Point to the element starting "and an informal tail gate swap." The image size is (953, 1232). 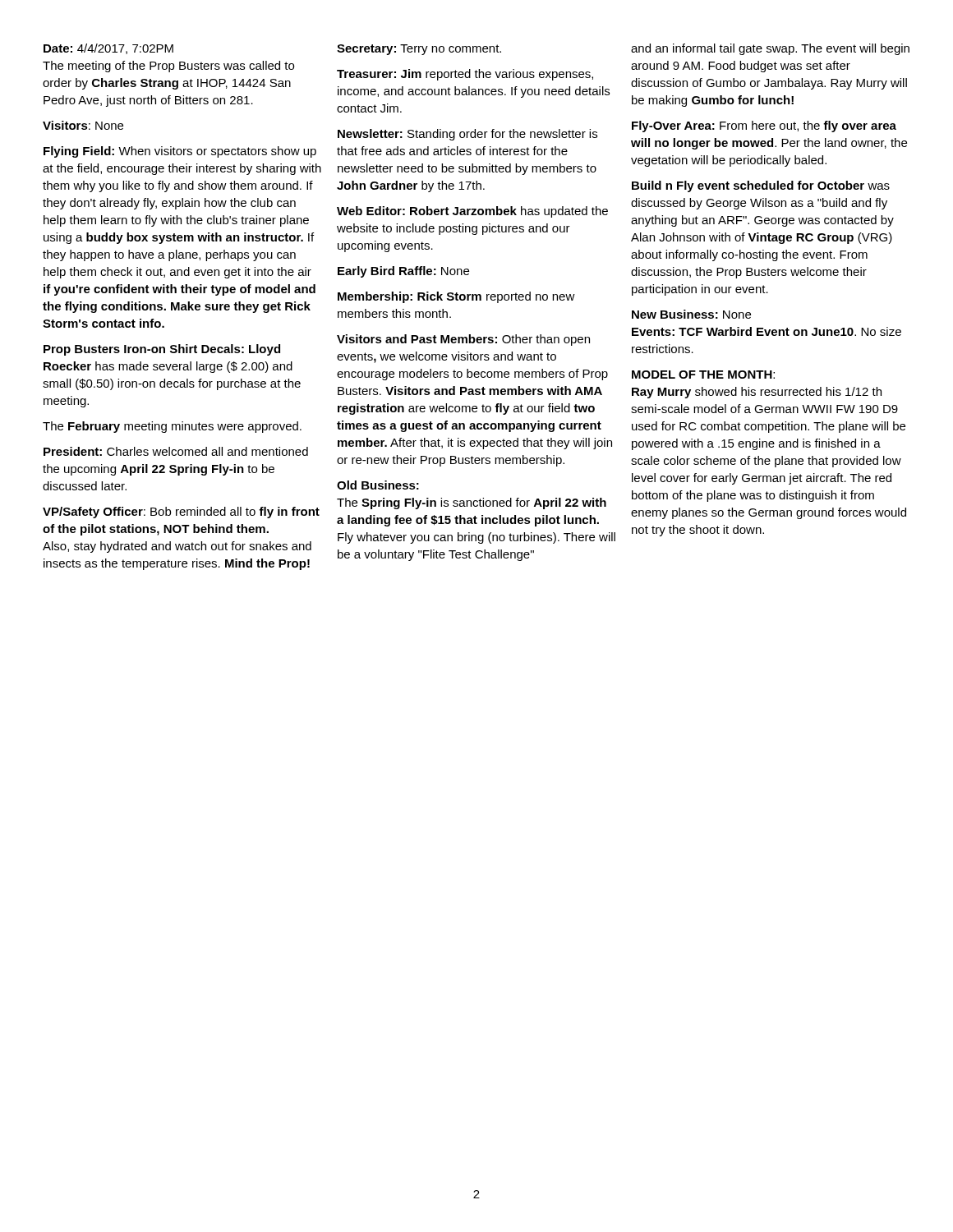771,74
